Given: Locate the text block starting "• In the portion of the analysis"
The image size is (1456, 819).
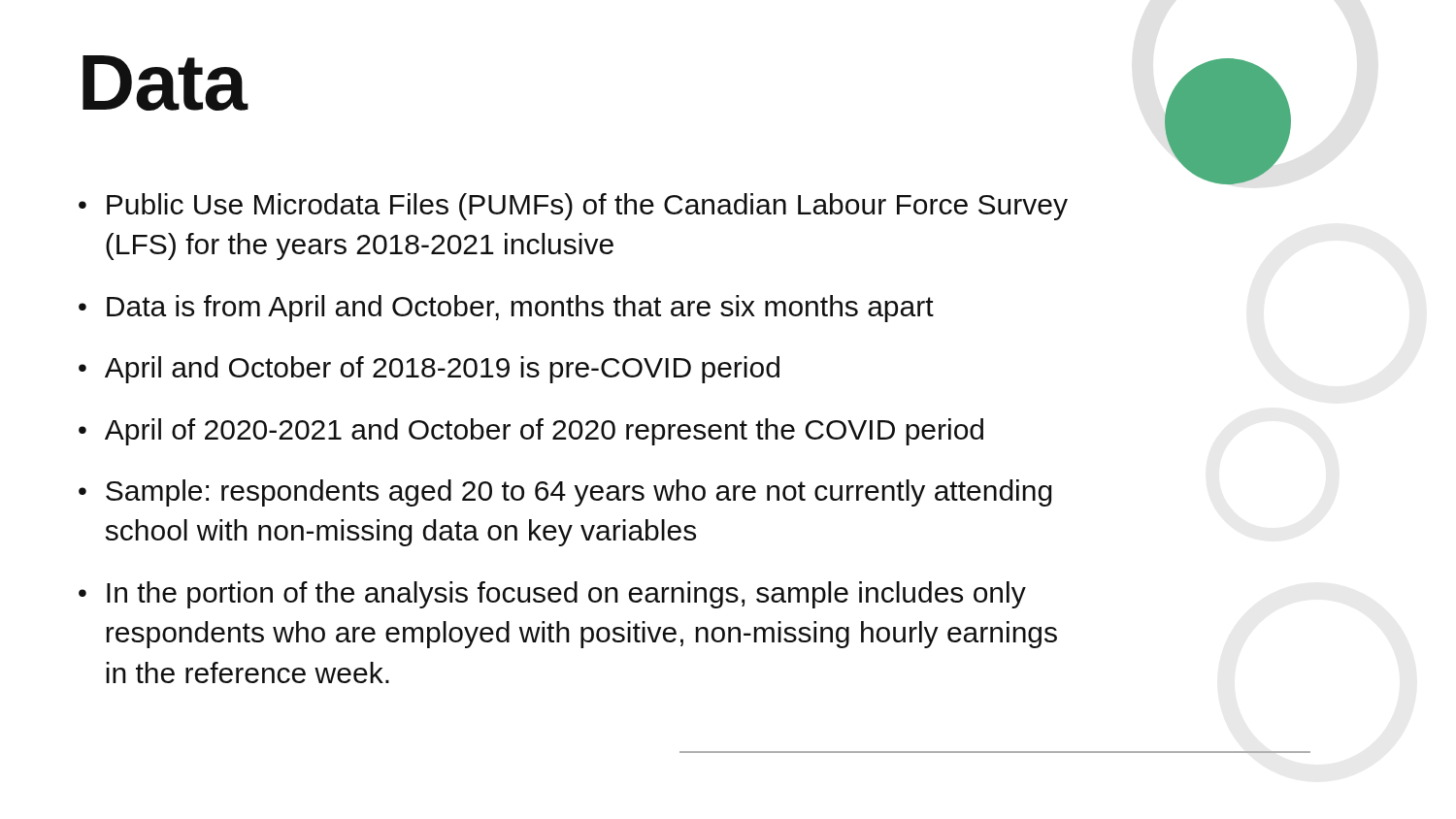Looking at the screenshot, I should point(568,633).
